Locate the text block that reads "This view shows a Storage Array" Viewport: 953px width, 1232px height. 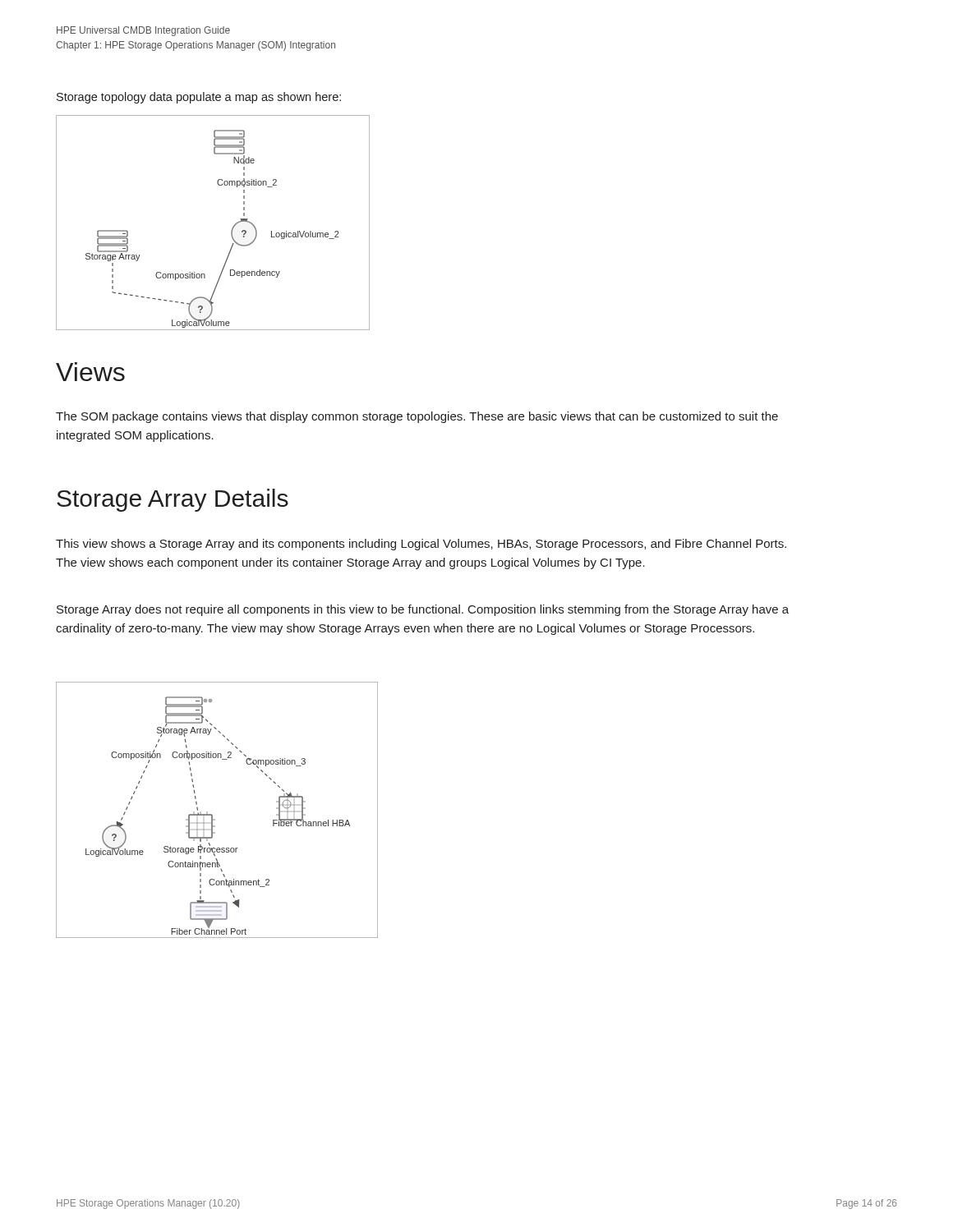[x=422, y=553]
